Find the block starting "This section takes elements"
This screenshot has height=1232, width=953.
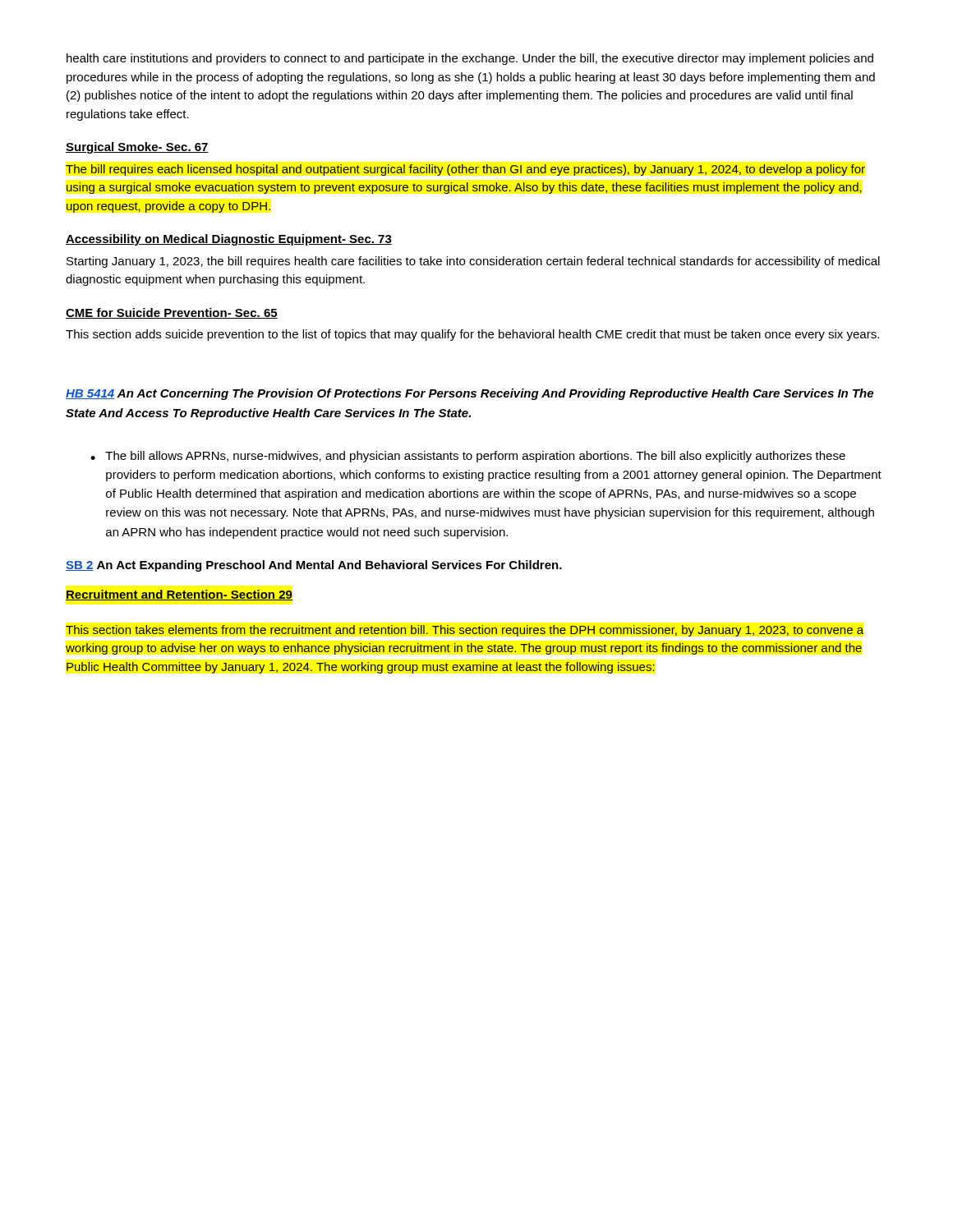(x=465, y=648)
